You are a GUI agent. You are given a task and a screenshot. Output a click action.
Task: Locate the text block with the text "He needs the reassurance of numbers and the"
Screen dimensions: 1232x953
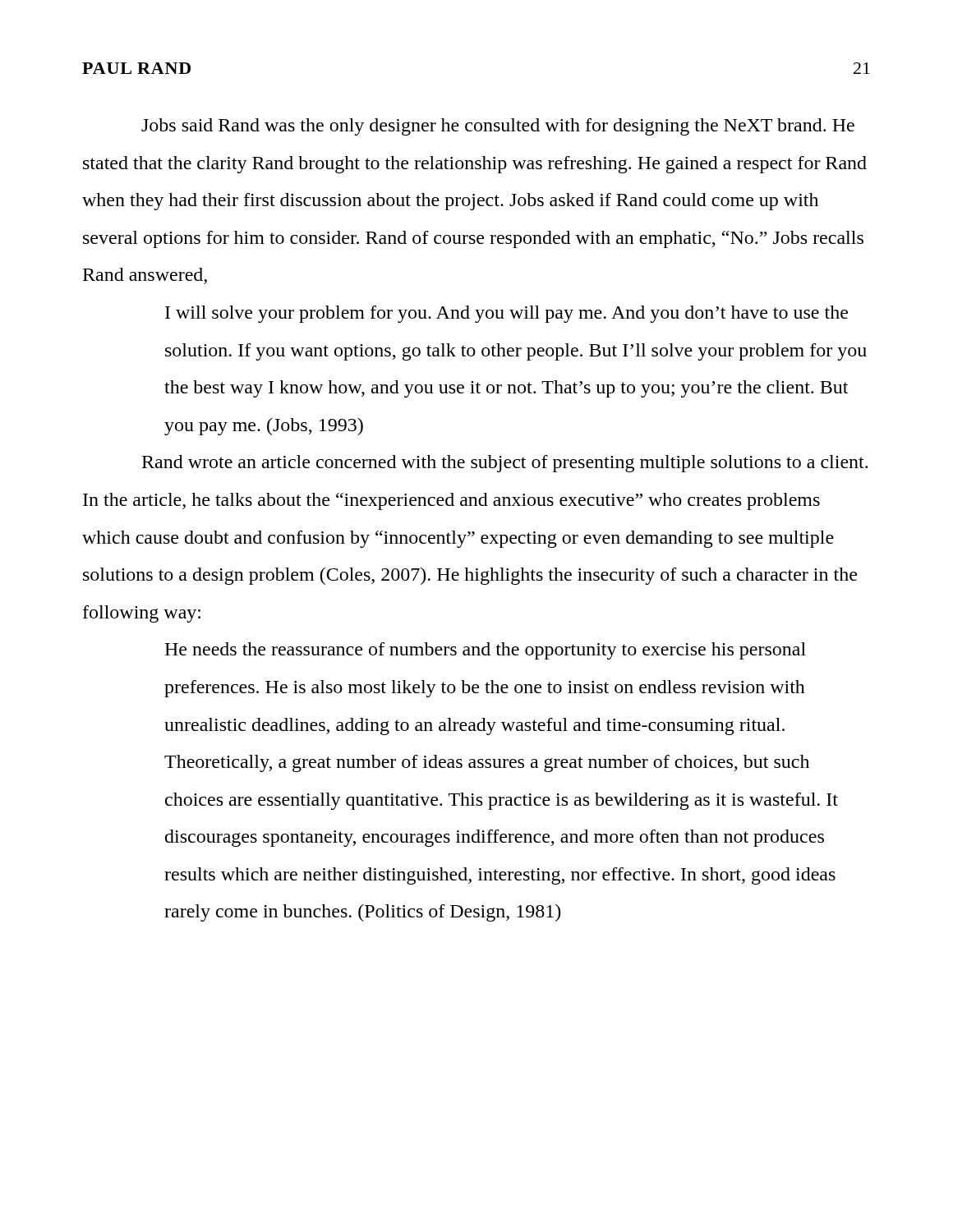click(x=485, y=651)
